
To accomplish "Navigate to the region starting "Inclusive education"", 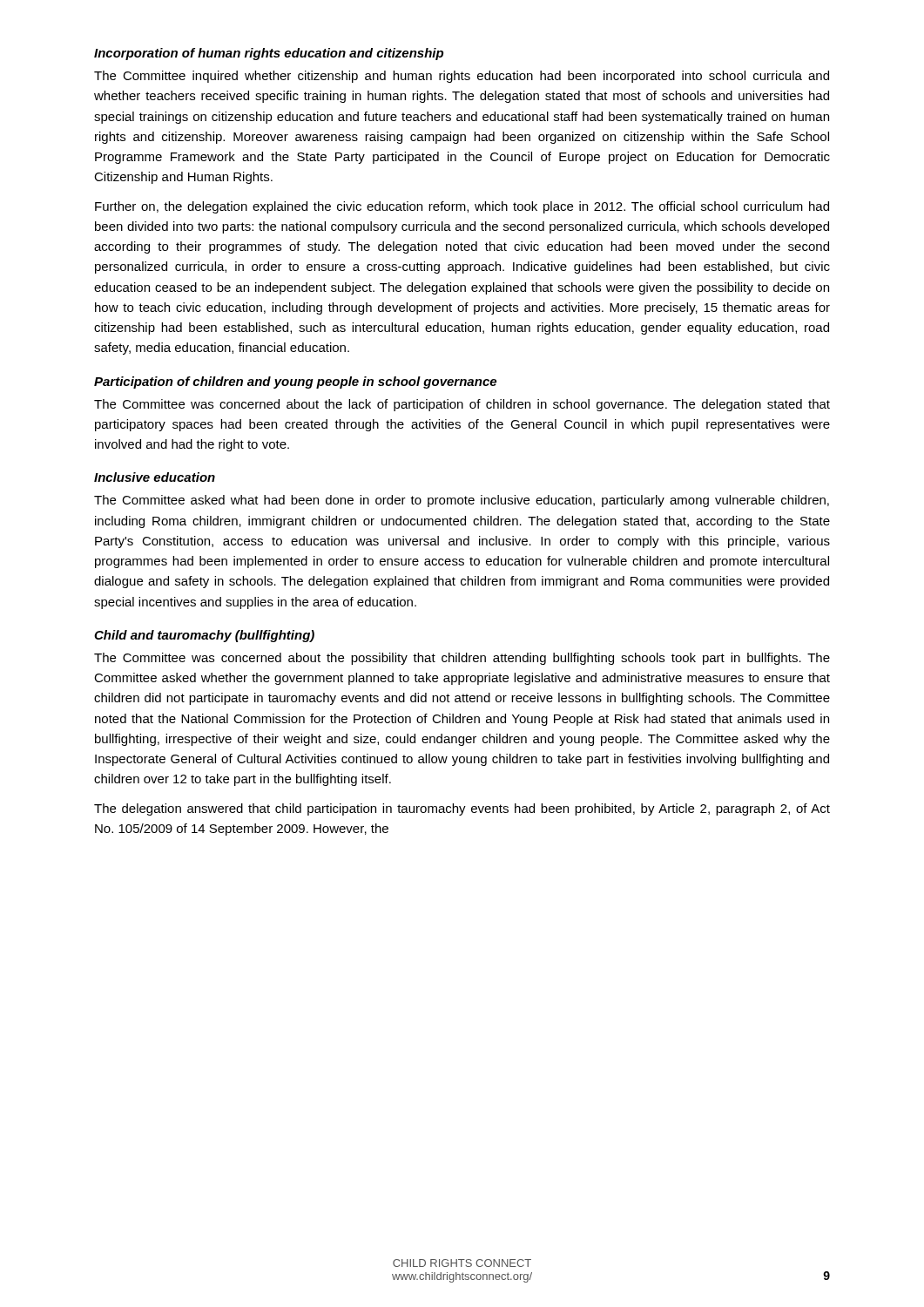I will pos(155,477).
